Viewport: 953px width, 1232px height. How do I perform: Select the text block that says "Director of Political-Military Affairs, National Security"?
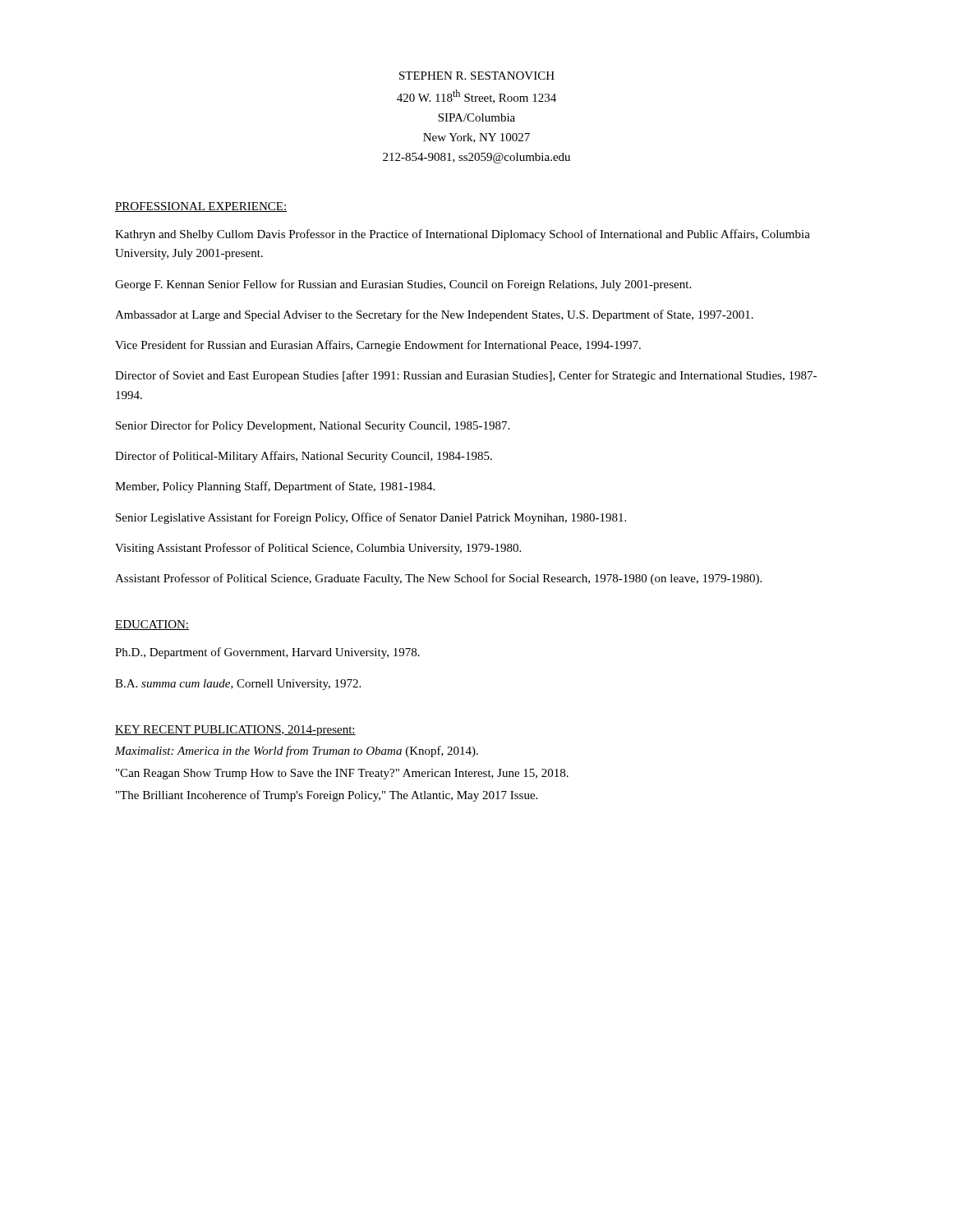tap(304, 456)
